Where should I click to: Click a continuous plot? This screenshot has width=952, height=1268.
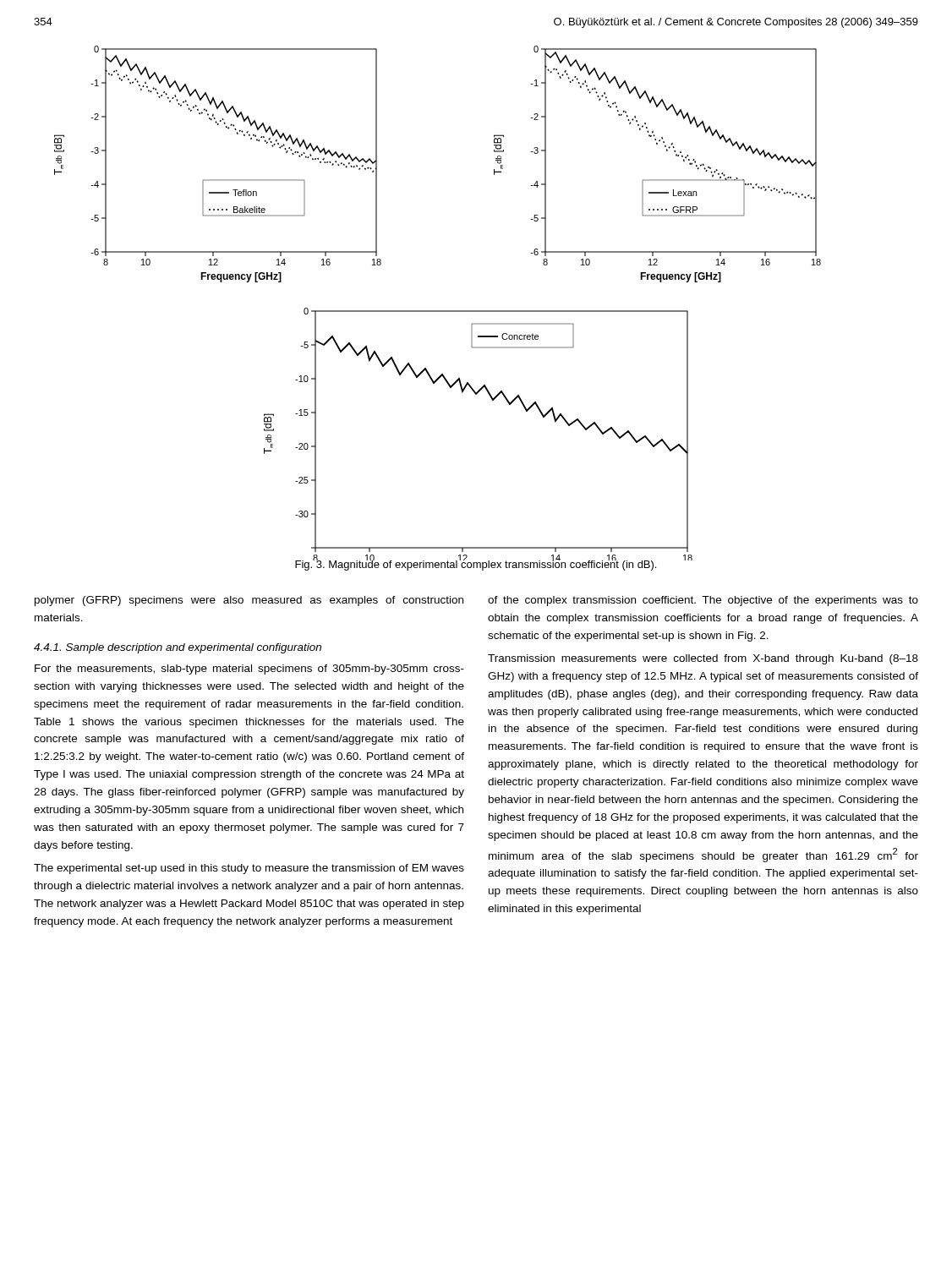(476, 296)
